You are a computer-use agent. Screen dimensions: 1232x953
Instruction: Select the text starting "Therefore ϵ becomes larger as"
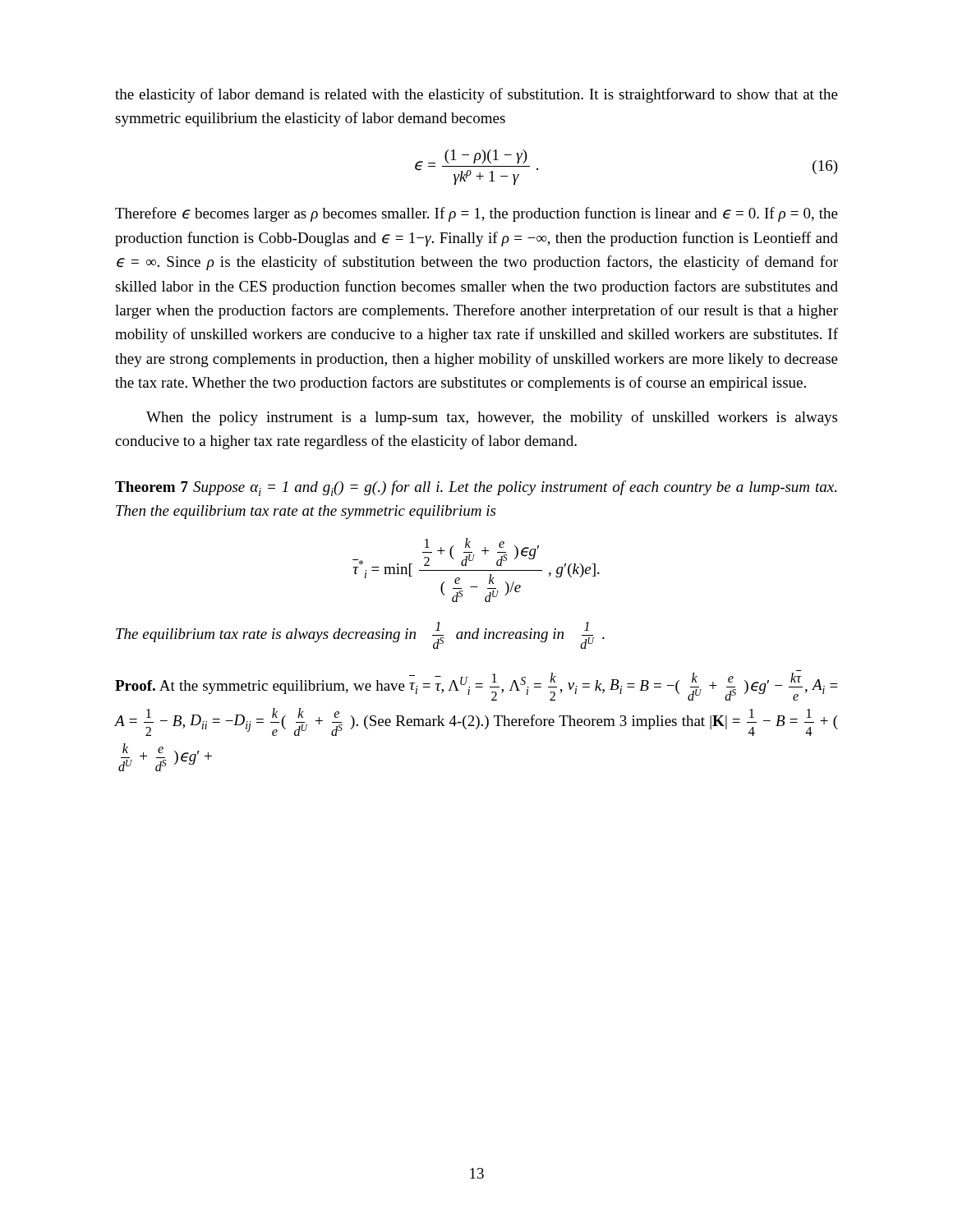click(476, 298)
